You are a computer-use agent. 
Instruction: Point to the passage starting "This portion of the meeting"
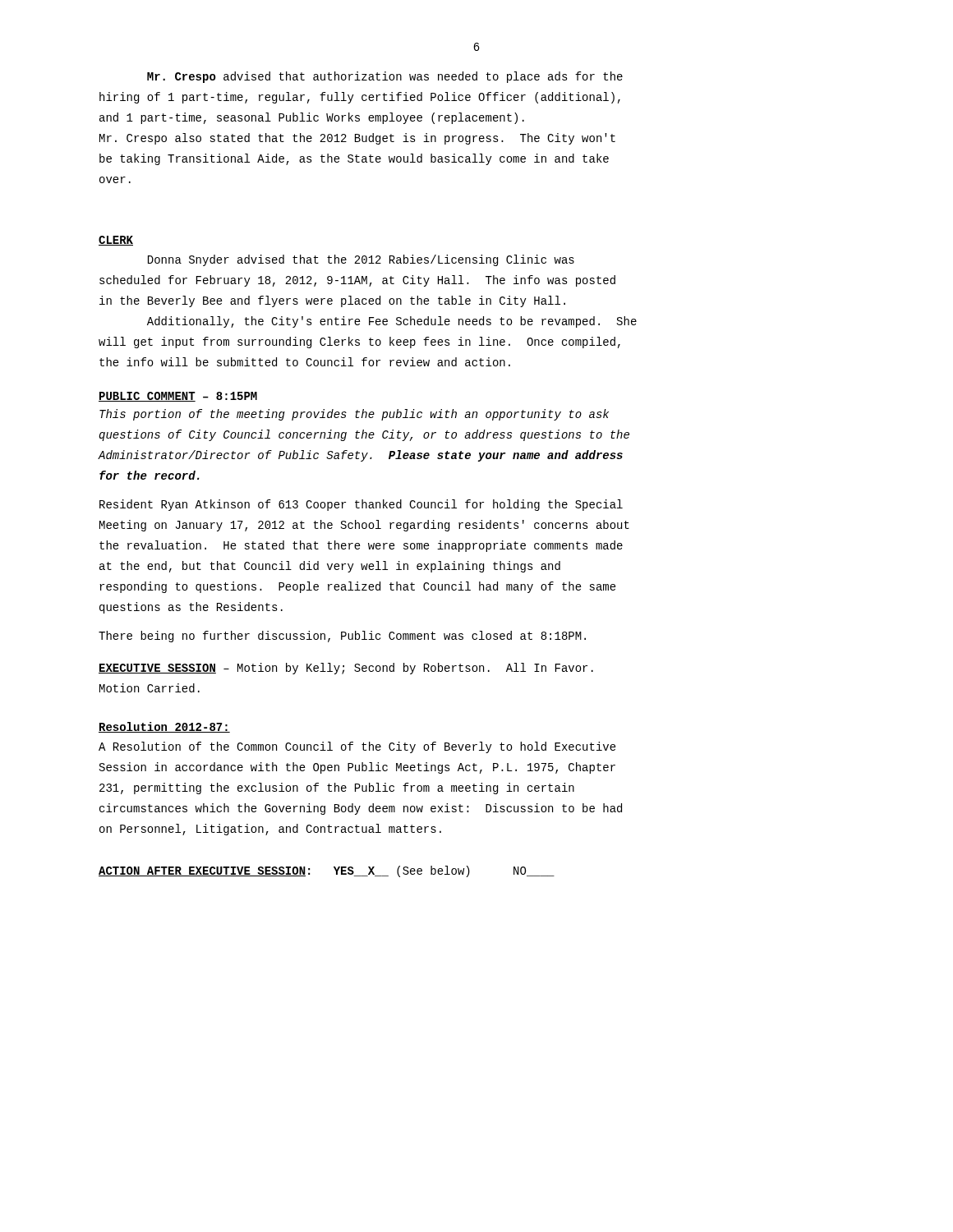(476, 446)
